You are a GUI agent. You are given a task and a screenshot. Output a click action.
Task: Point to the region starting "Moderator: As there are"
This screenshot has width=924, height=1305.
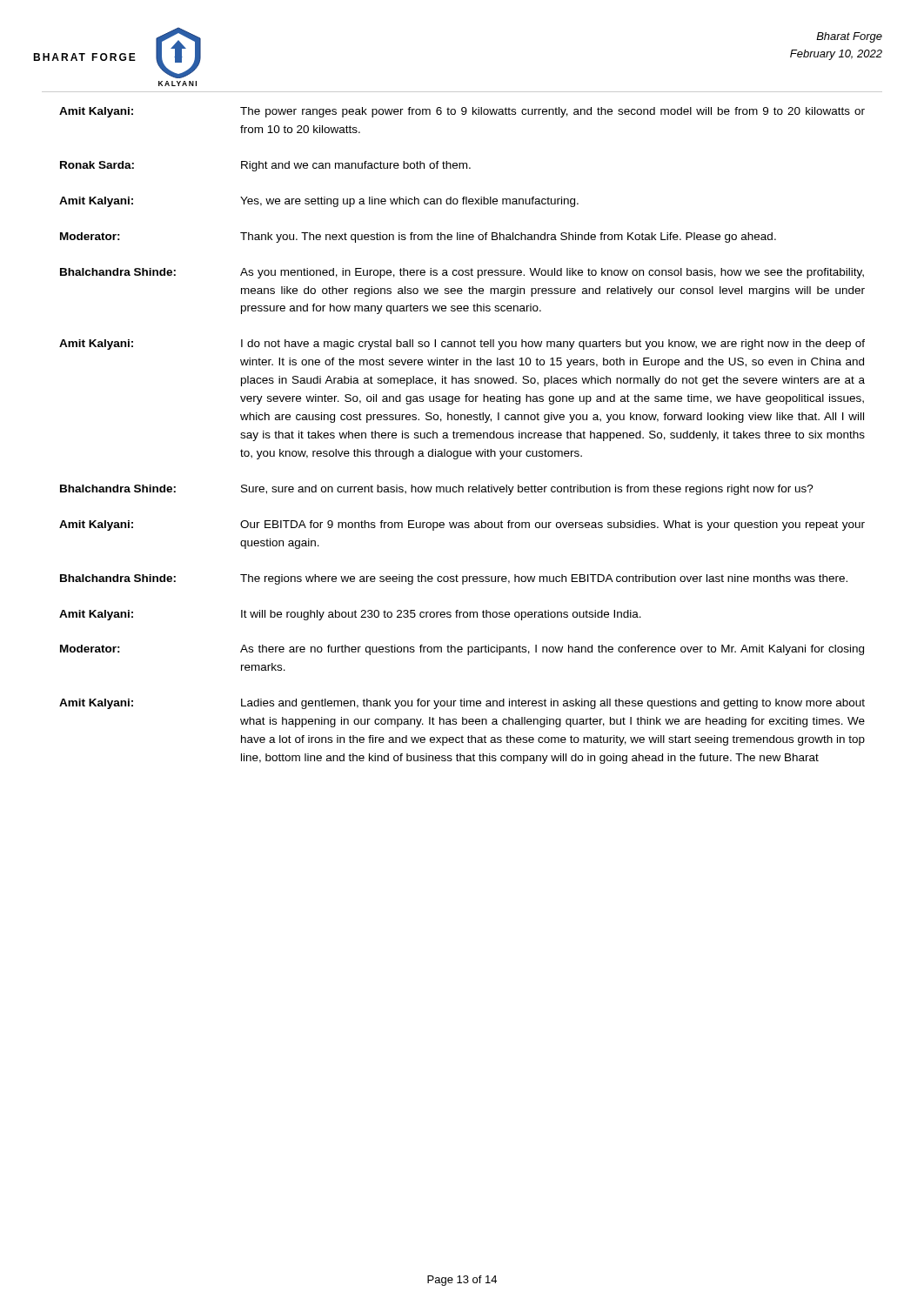click(x=462, y=659)
